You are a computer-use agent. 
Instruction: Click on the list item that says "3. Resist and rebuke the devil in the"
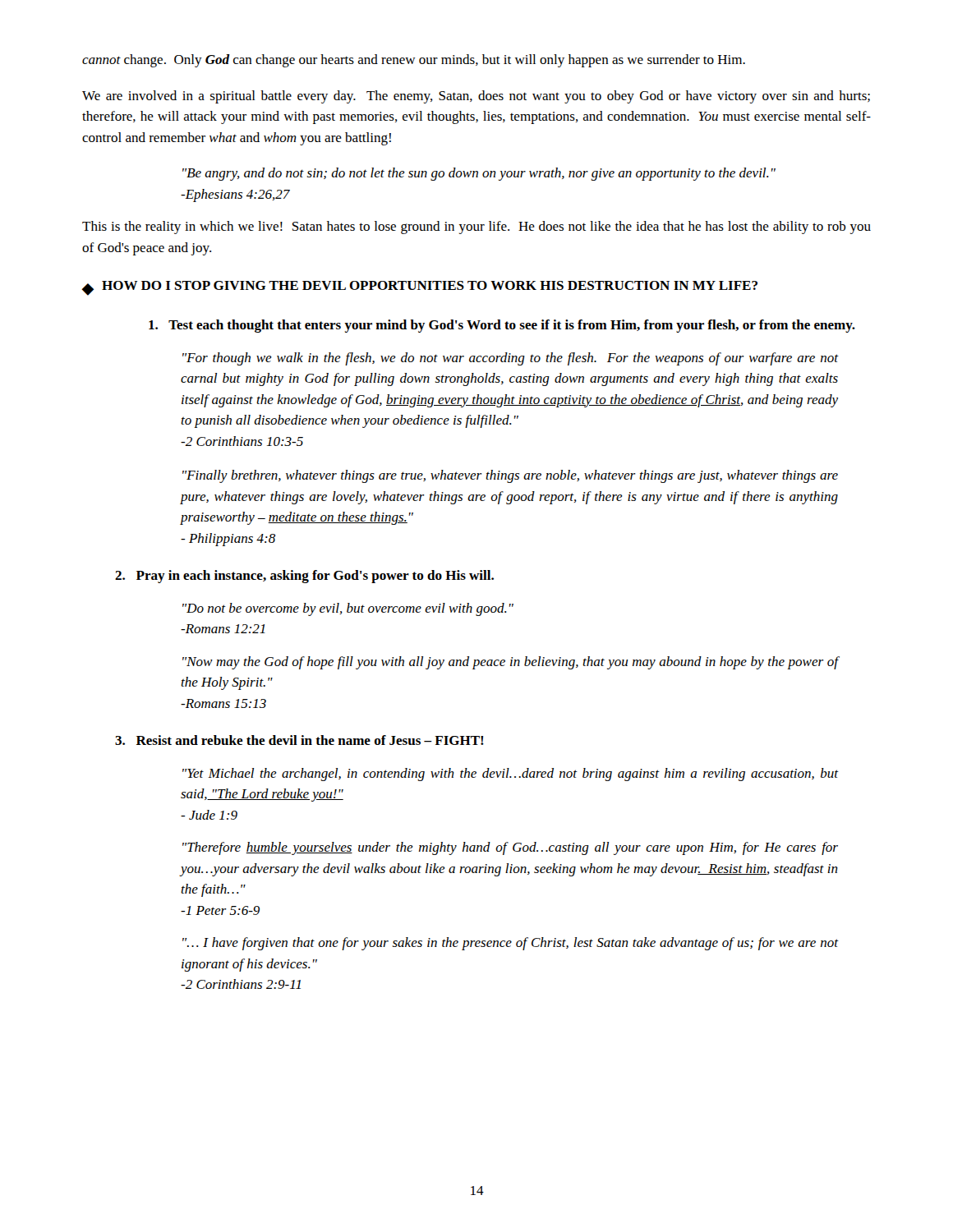click(300, 740)
